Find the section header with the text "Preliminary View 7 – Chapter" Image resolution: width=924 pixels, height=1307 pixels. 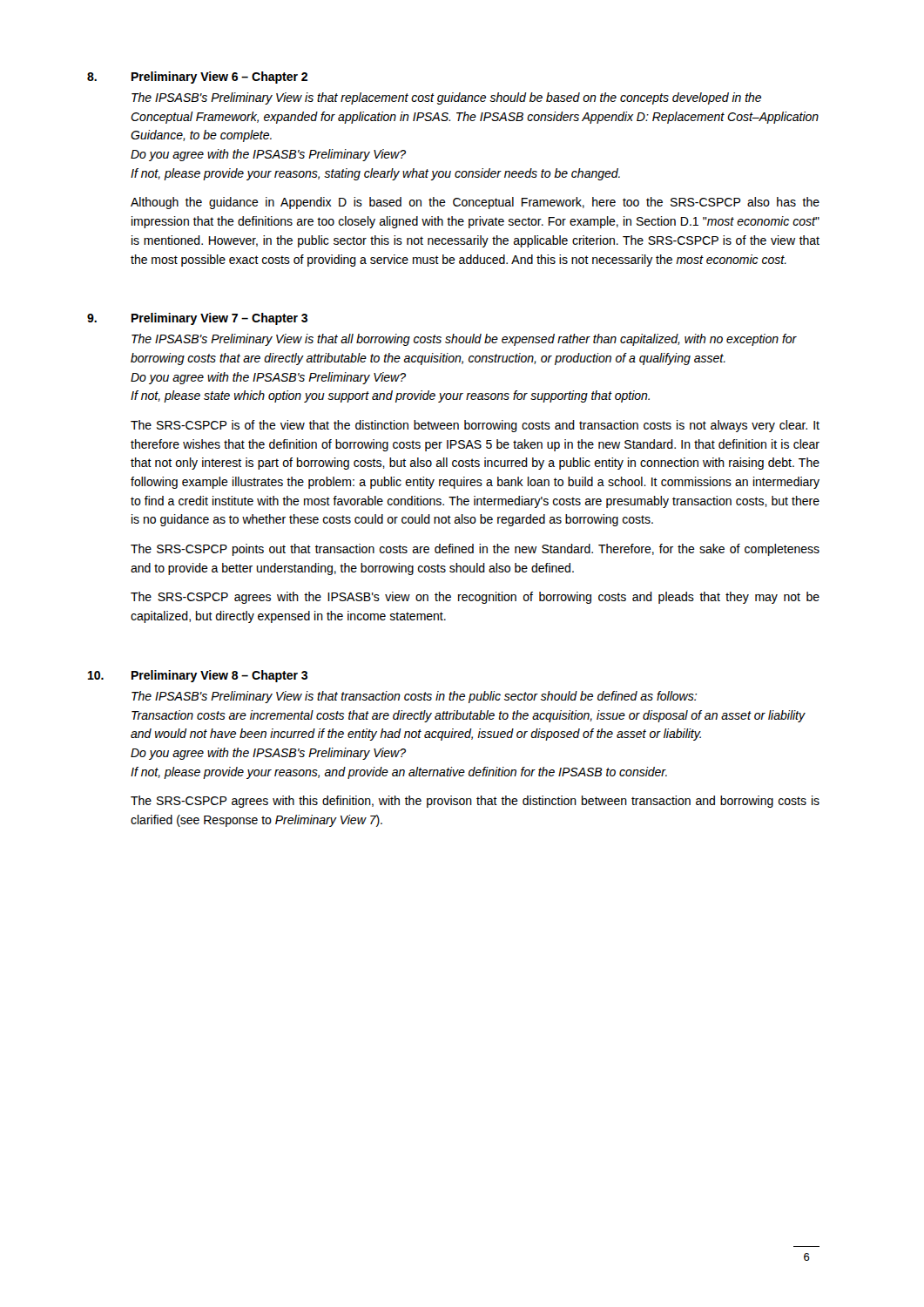[x=219, y=318]
